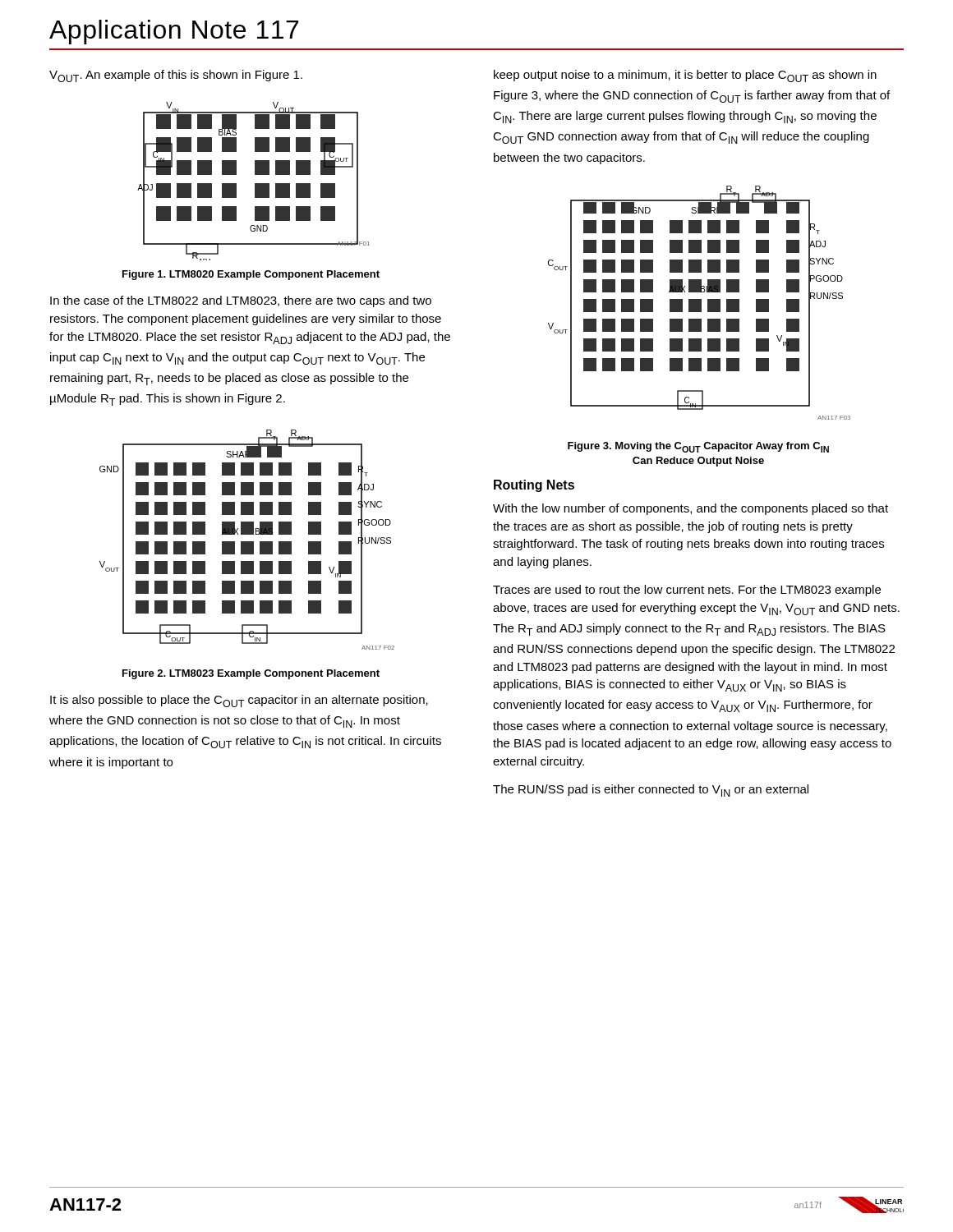The image size is (953, 1232).
Task: Find the section header
Action: 534,485
